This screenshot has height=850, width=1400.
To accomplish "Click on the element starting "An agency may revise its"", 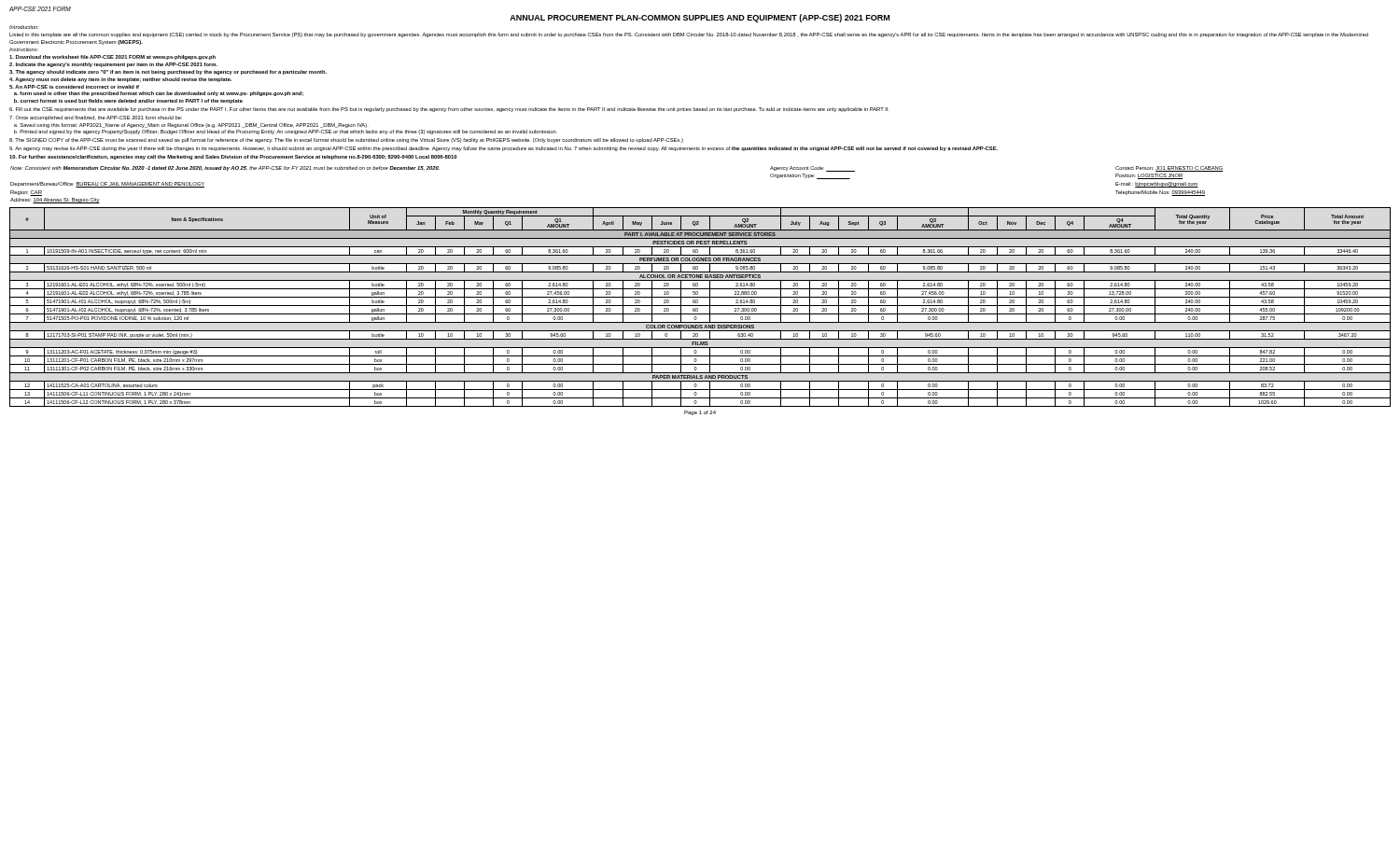I will click(504, 148).
